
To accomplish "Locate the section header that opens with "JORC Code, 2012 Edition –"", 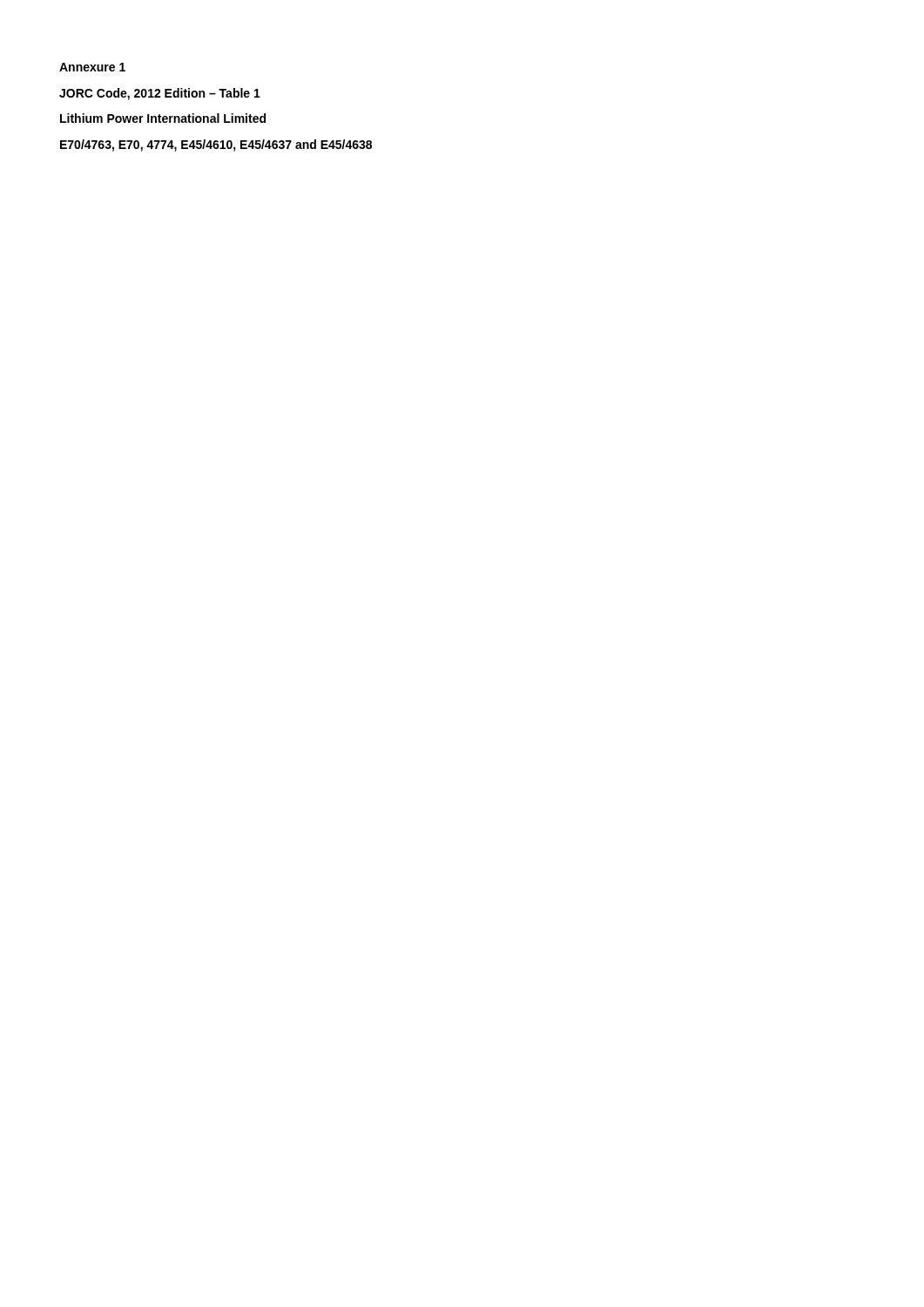I will pos(160,93).
